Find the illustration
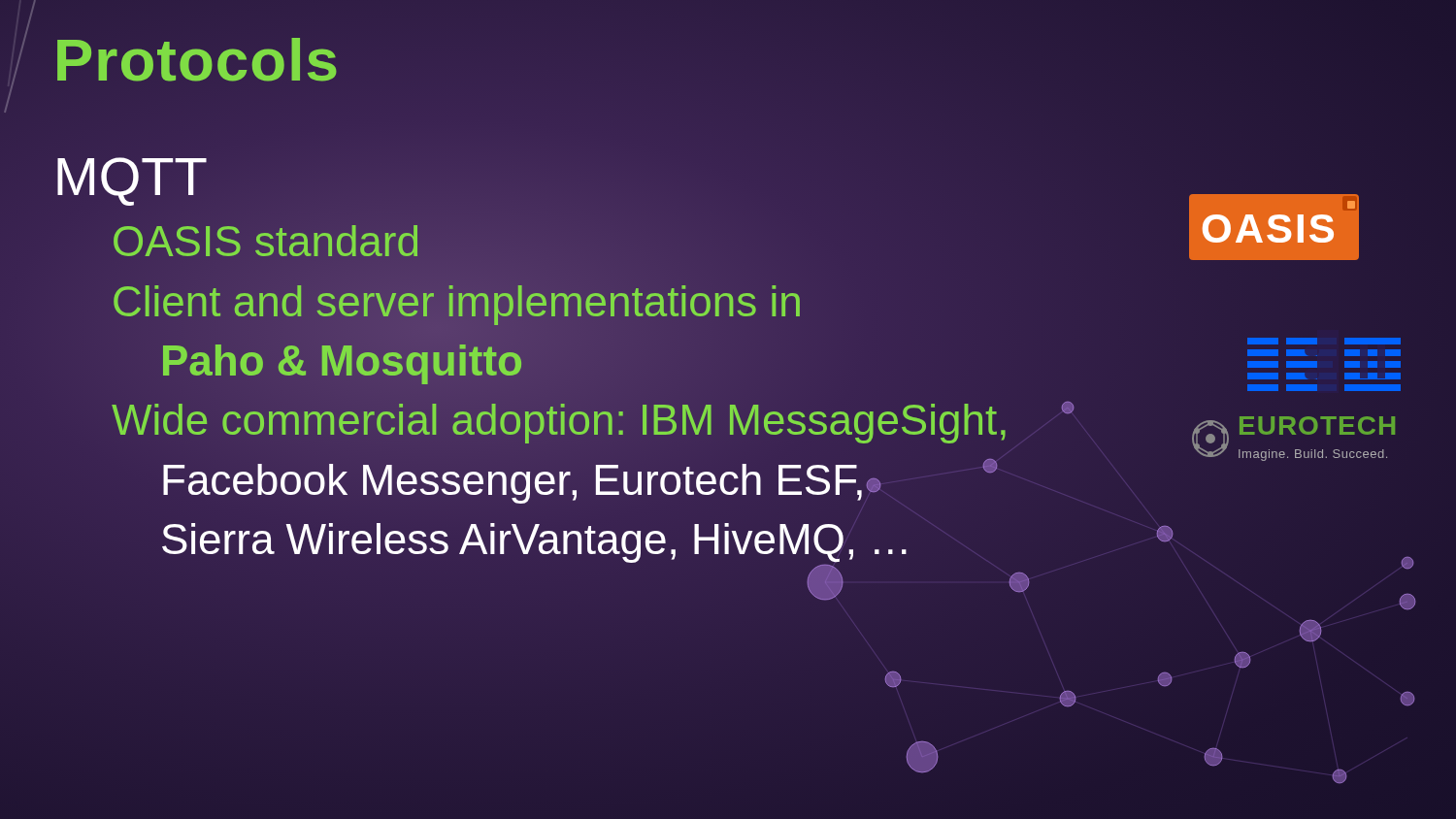The height and width of the screenshot is (819, 1456). pos(1141,635)
